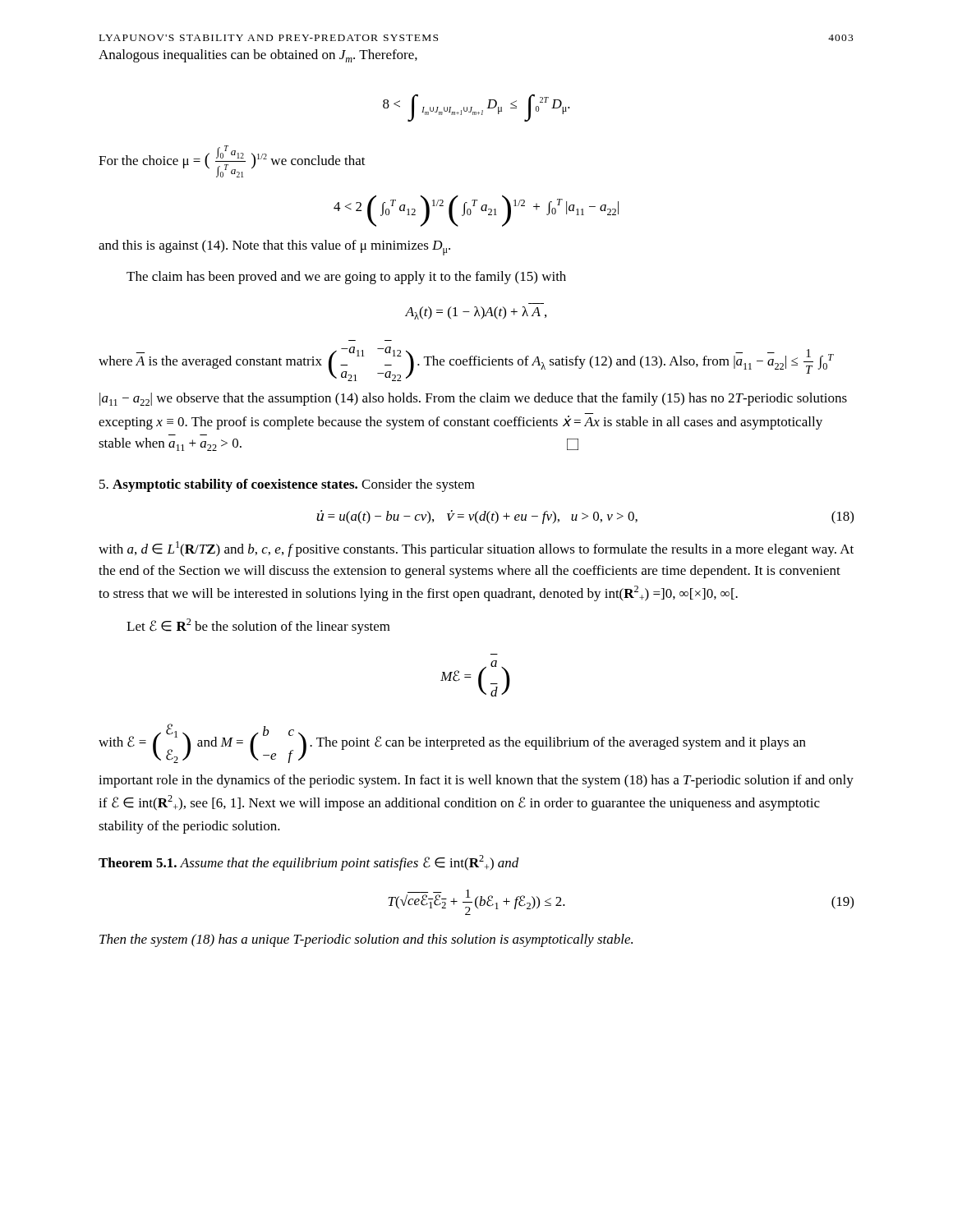Point to the formula beginning "Mℰ = ( a"

point(476,678)
